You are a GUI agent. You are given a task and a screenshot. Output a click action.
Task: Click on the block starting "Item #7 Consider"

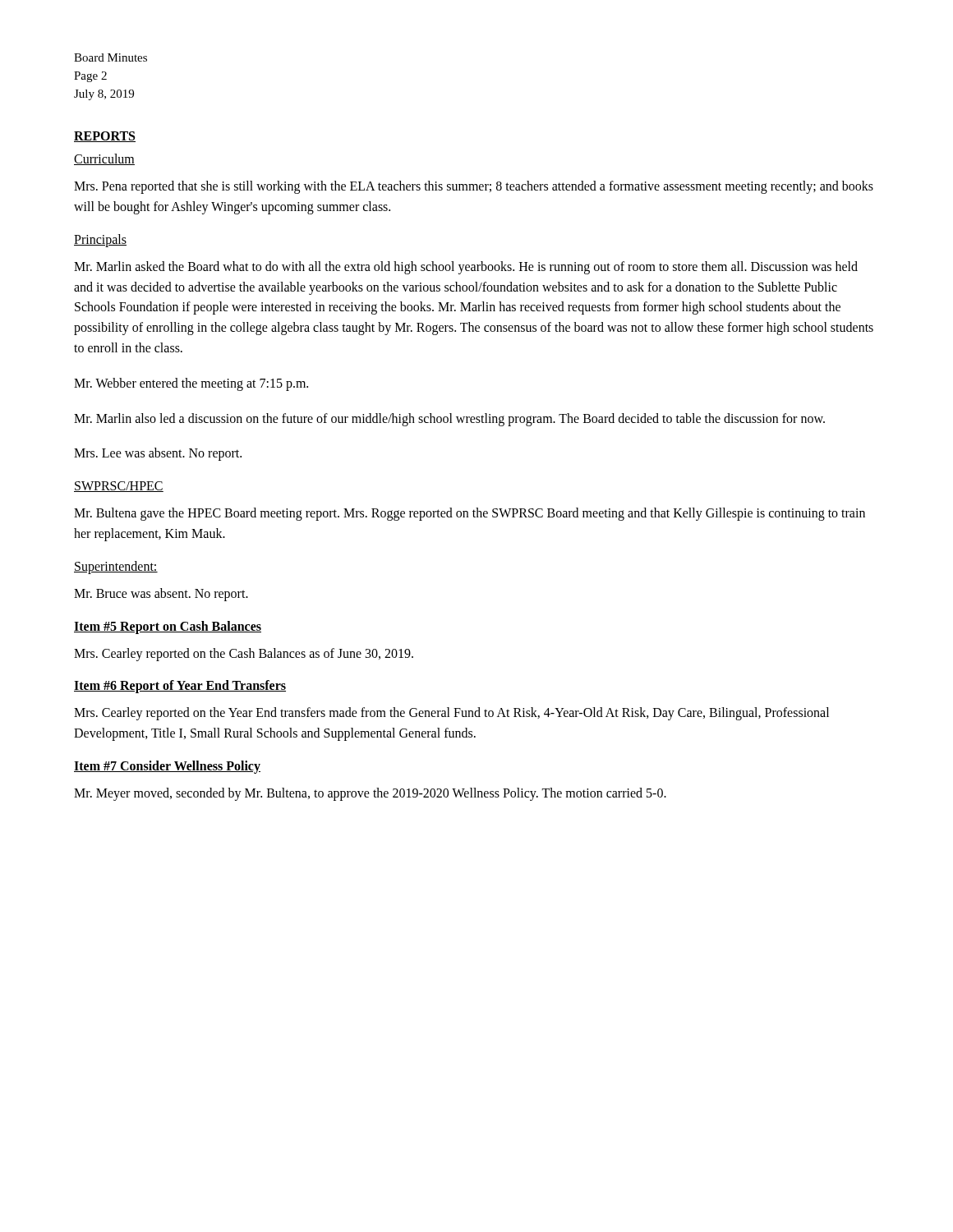coord(167,766)
